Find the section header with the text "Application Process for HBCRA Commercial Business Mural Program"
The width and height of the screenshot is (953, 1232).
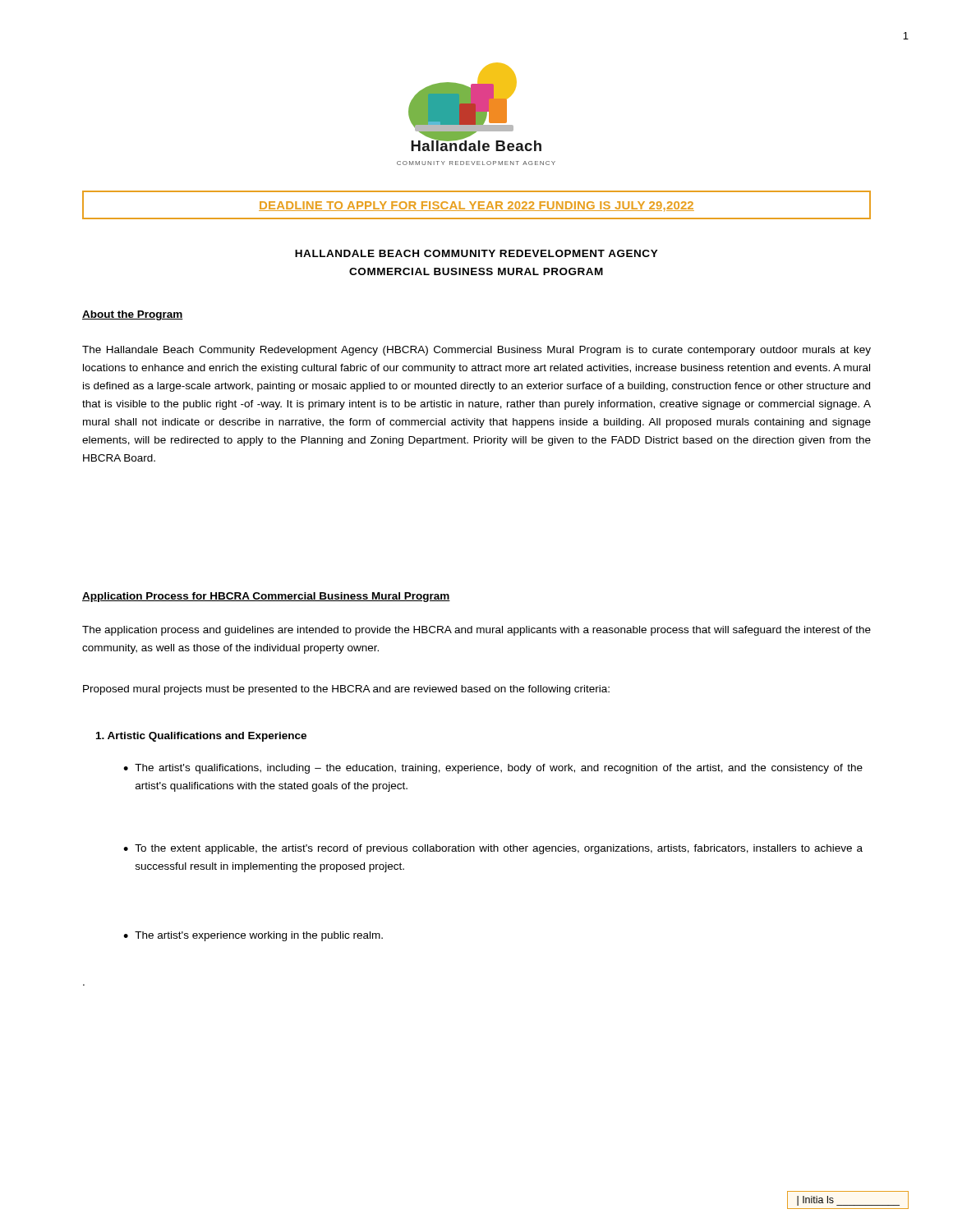[266, 596]
